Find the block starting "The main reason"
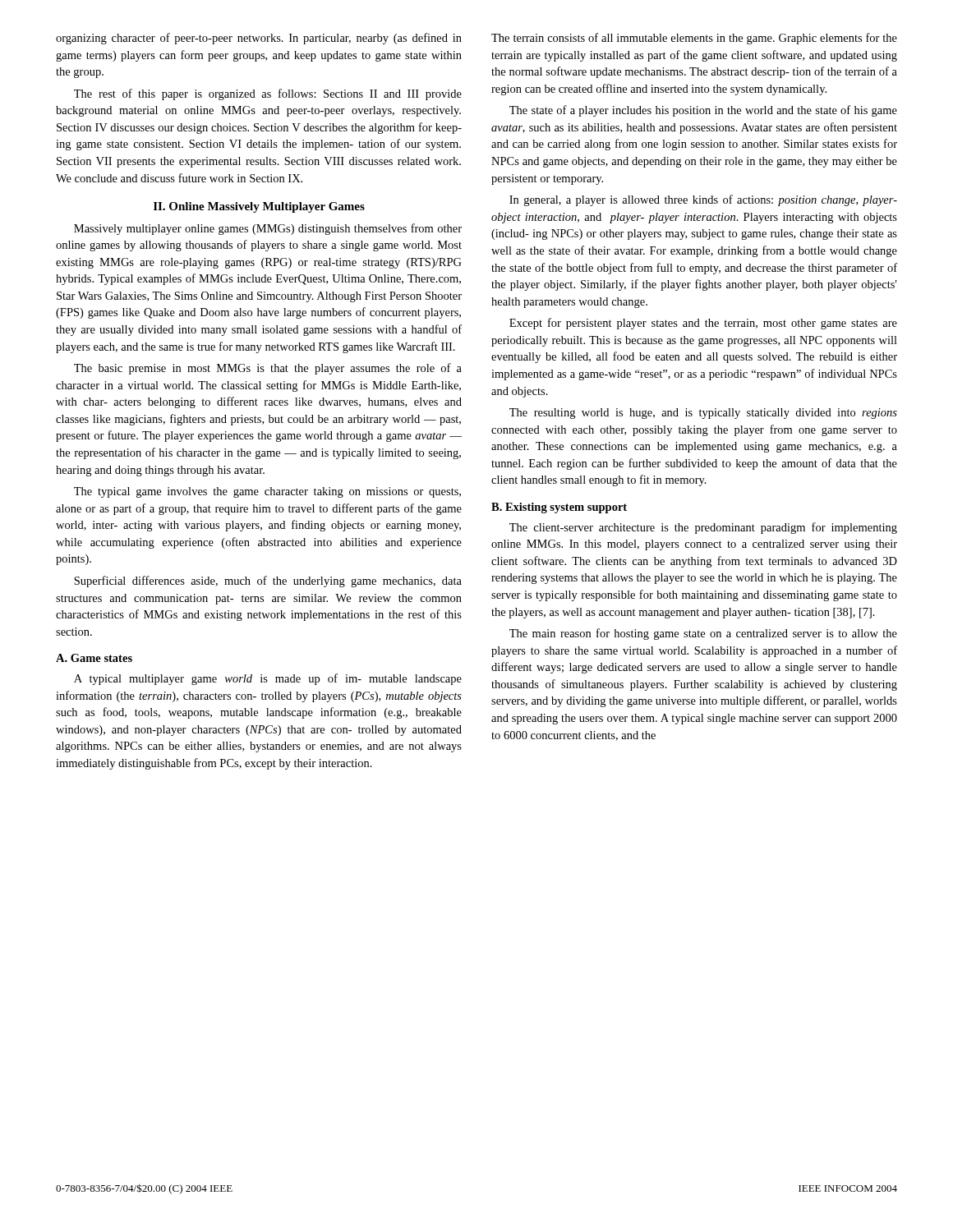This screenshot has width=953, height=1232. click(694, 684)
